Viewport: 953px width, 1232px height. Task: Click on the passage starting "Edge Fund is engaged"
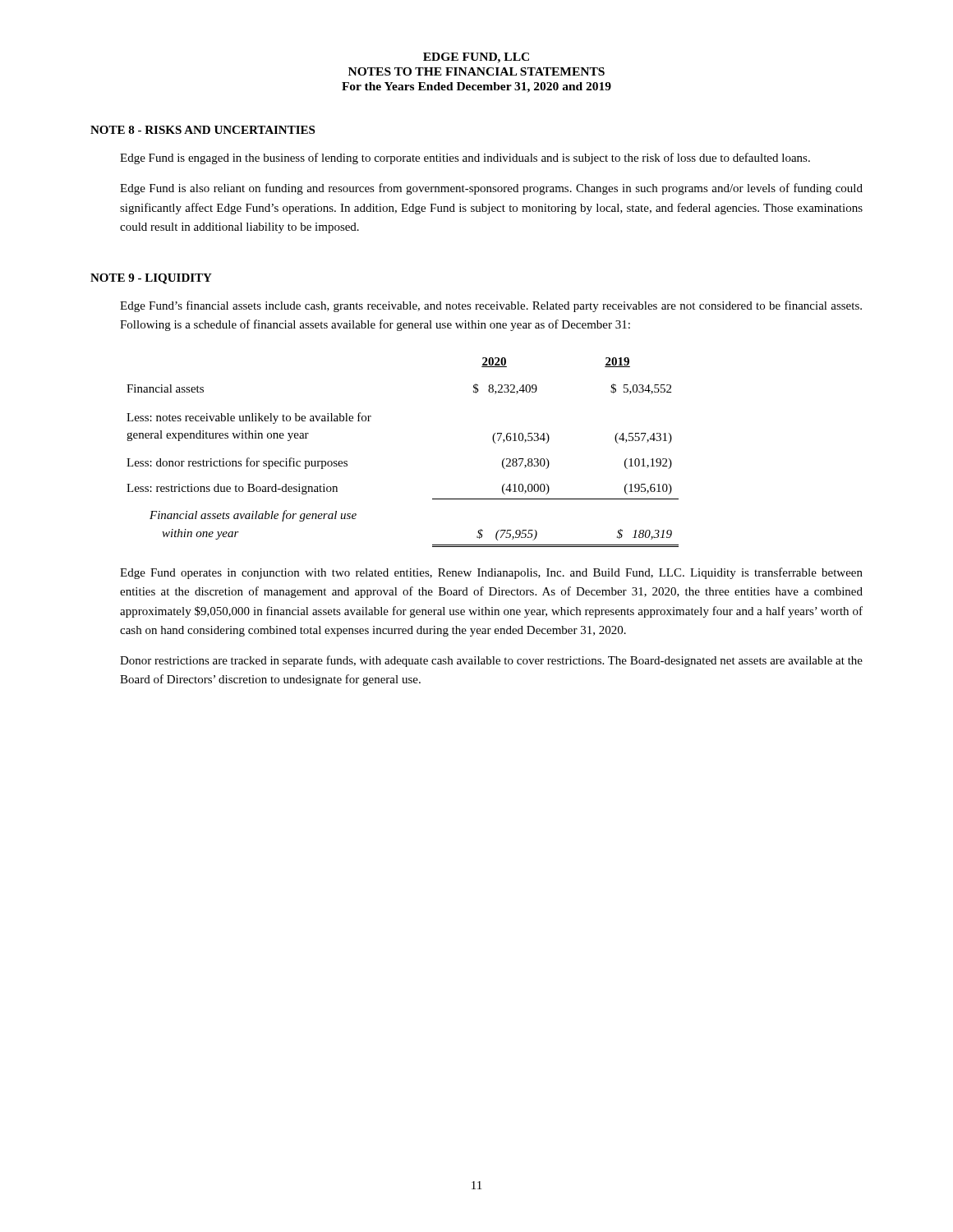465,158
